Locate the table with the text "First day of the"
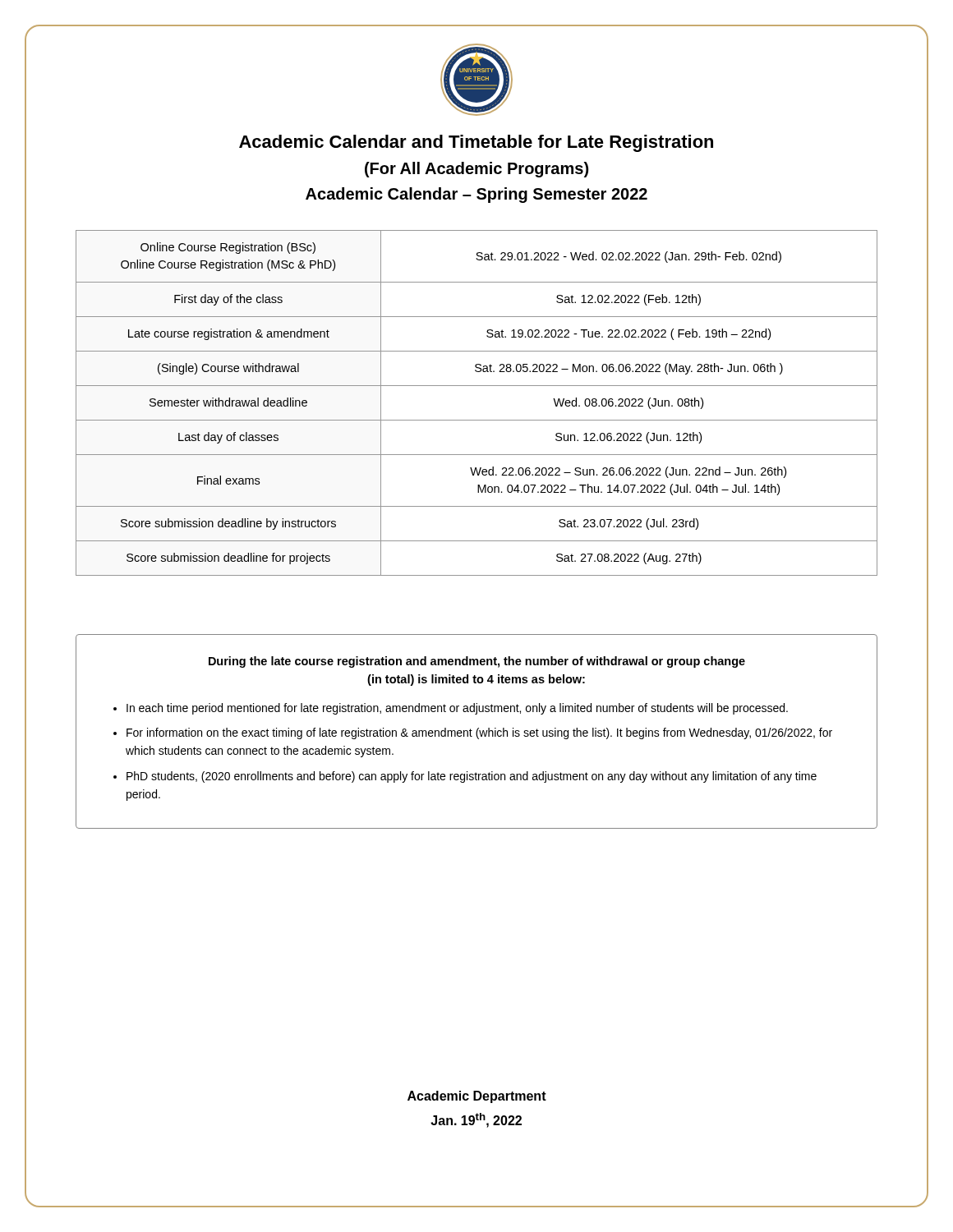Screen dimensions: 1232x953 pos(476,403)
